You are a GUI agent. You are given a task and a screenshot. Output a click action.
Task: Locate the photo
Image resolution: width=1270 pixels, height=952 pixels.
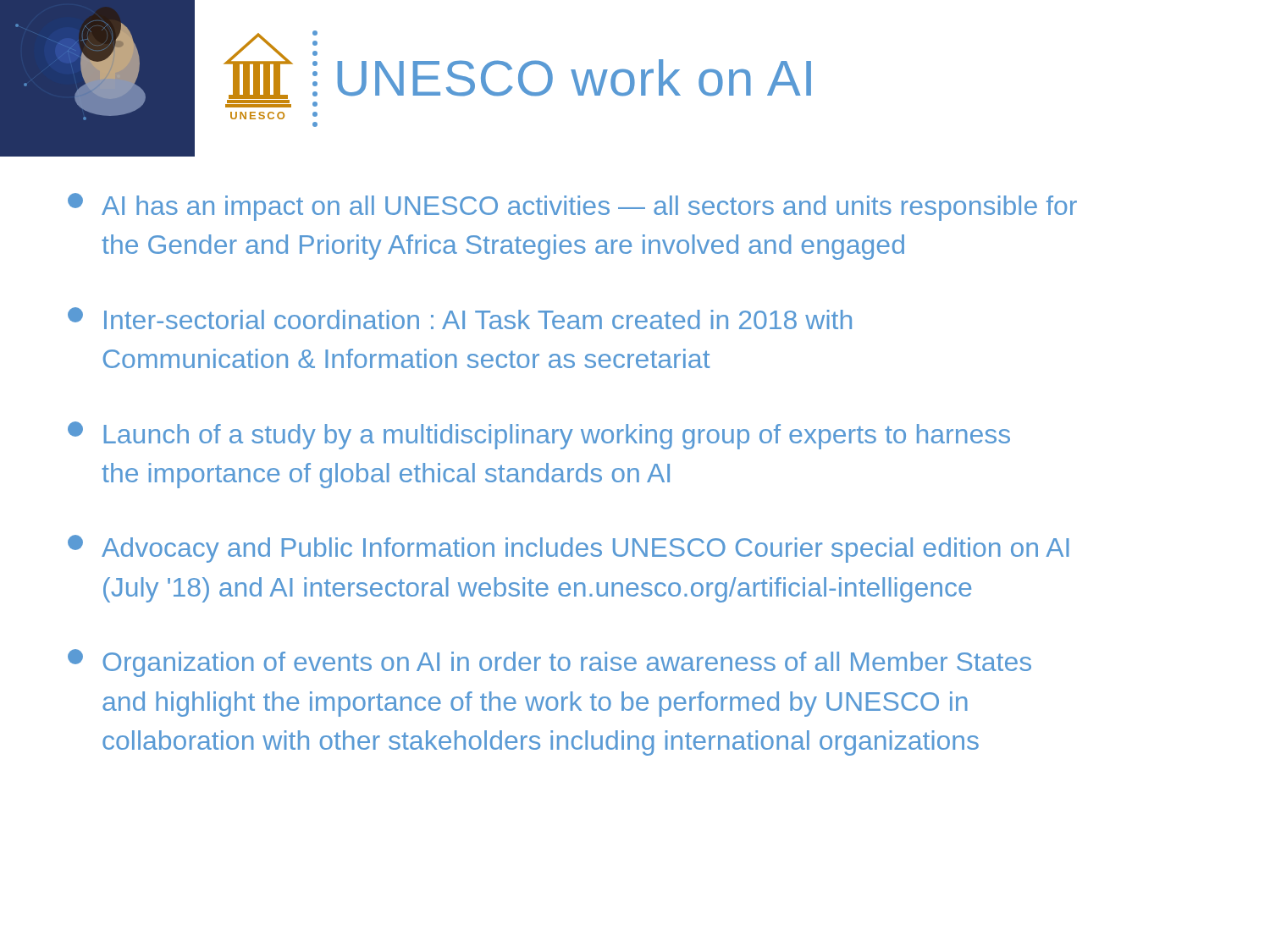[97, 78]
